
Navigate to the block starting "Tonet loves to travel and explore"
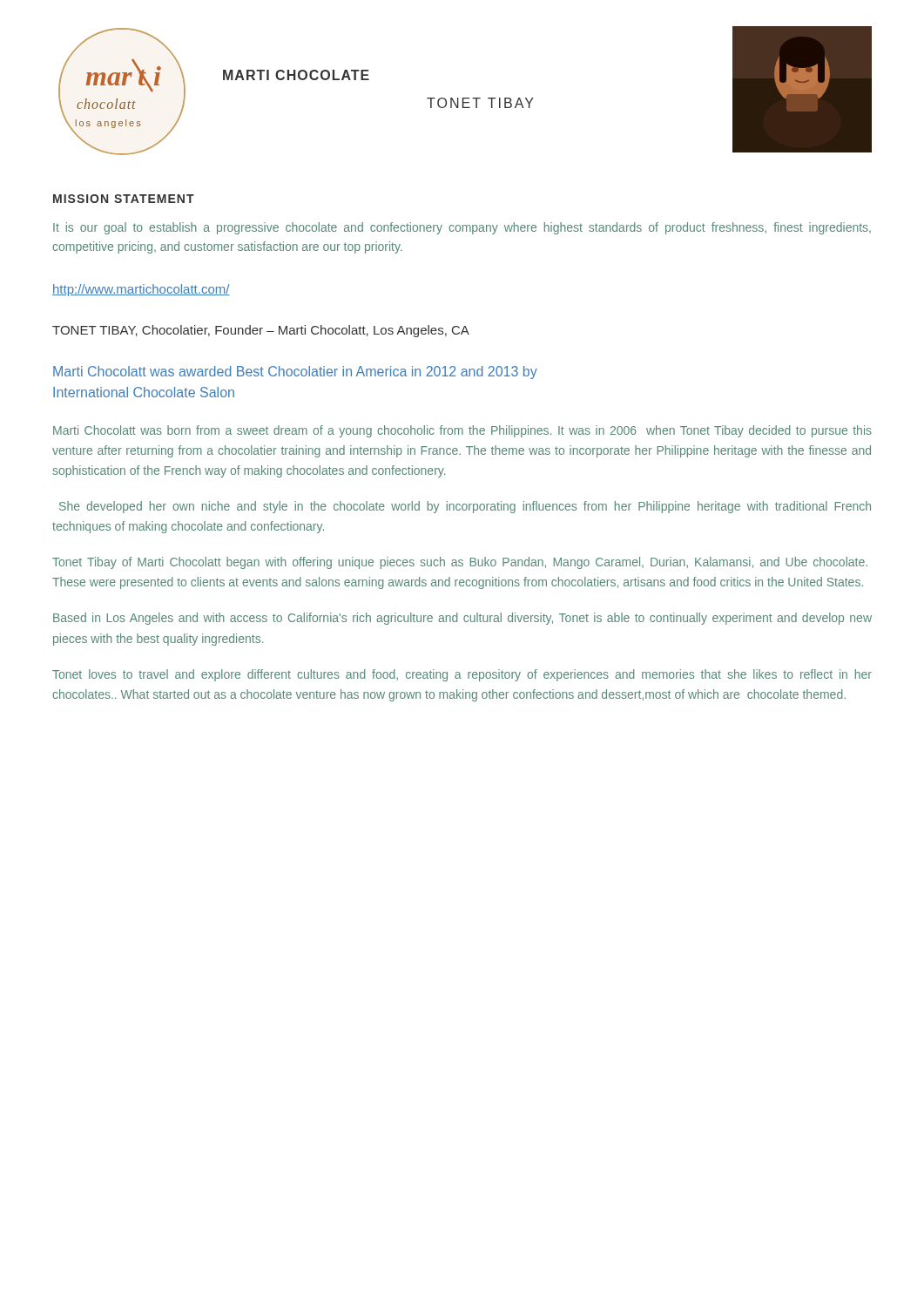(x=462, y=685)
